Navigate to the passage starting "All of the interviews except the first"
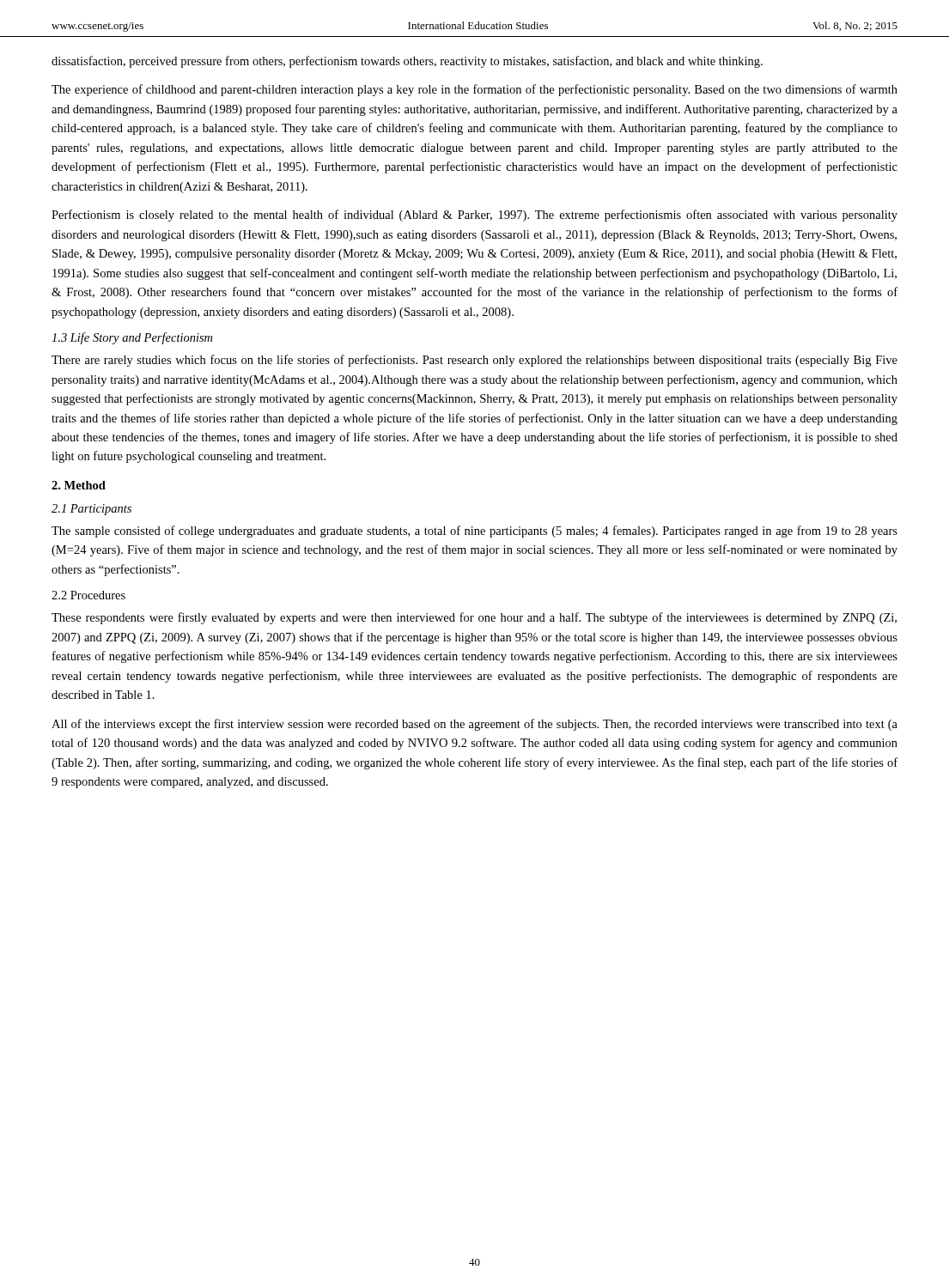Screen dimensions: 1288x949 coord(474,753)
